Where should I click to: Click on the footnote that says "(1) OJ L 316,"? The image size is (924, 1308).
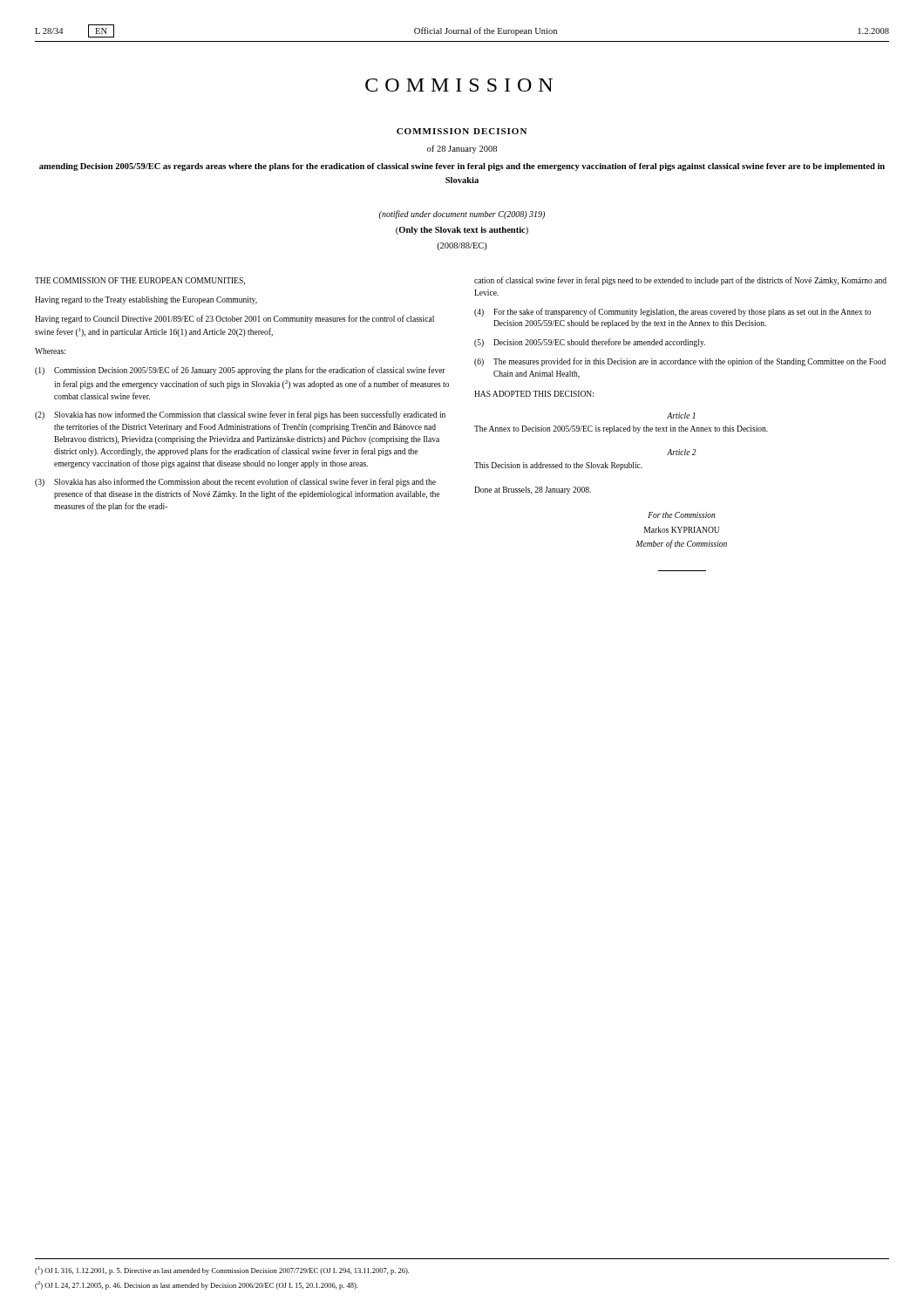(222, 1271)
